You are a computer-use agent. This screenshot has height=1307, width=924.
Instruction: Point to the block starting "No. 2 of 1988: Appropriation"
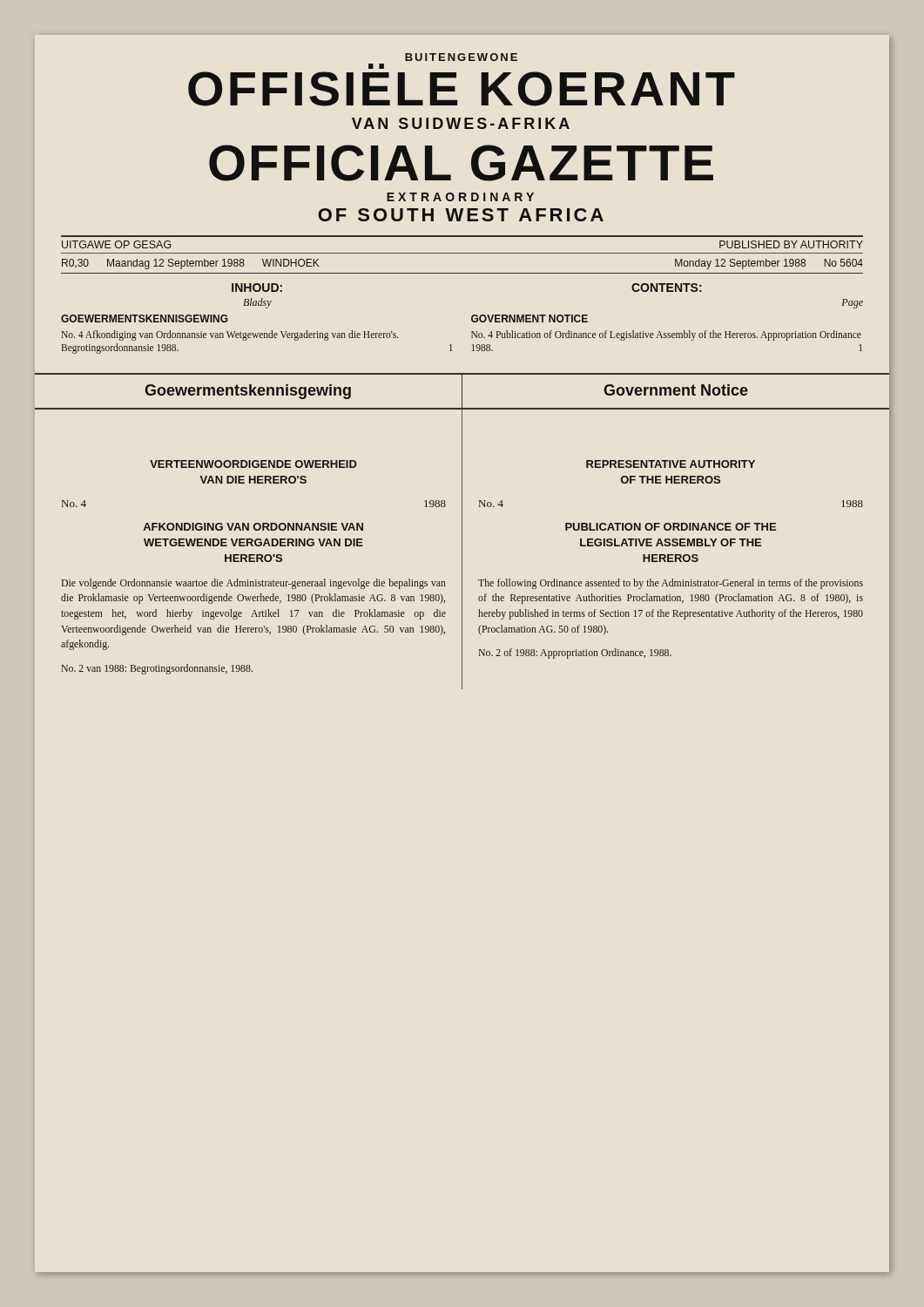point(575,653)
